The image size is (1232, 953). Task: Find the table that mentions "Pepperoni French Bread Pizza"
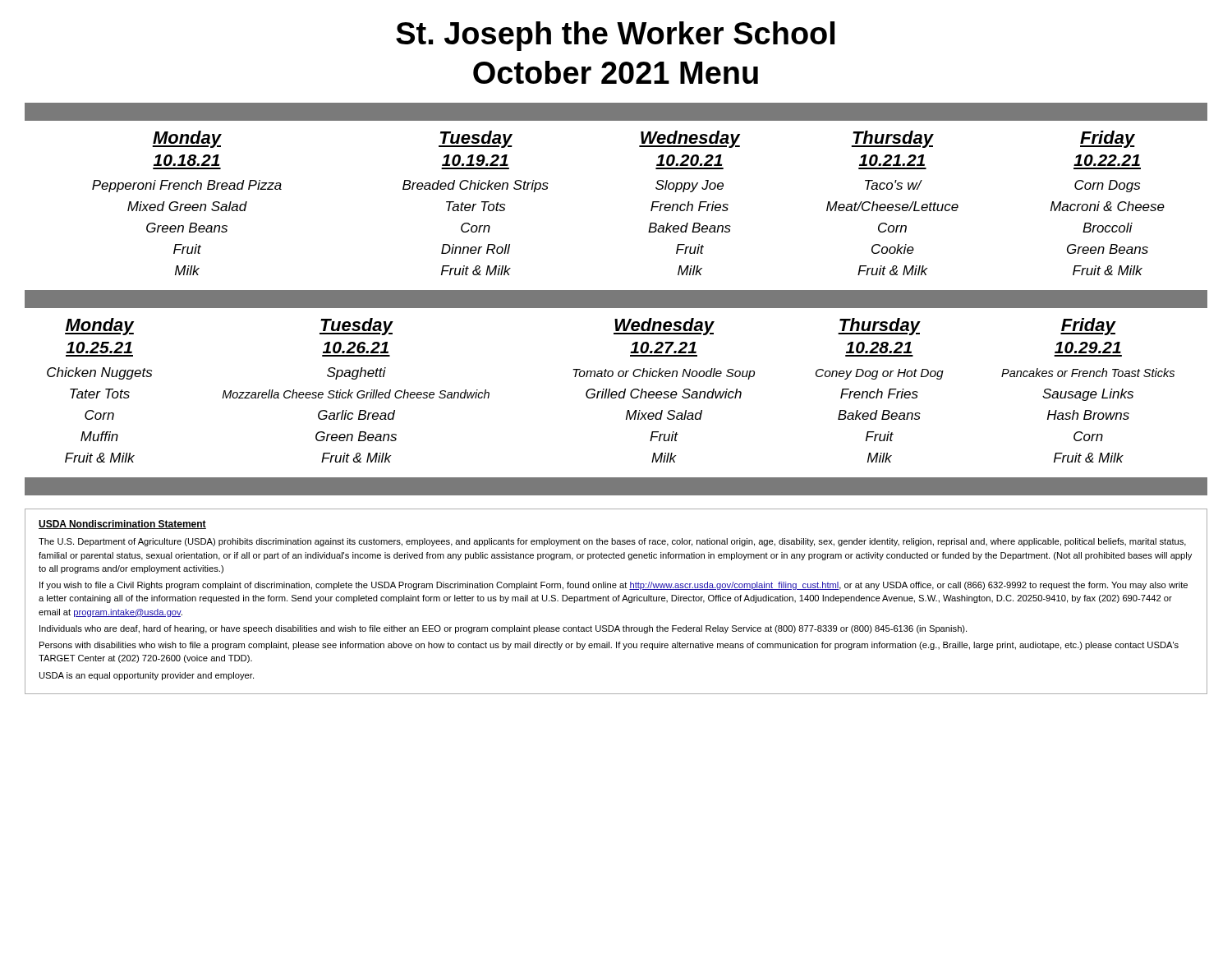coord(616,201)
